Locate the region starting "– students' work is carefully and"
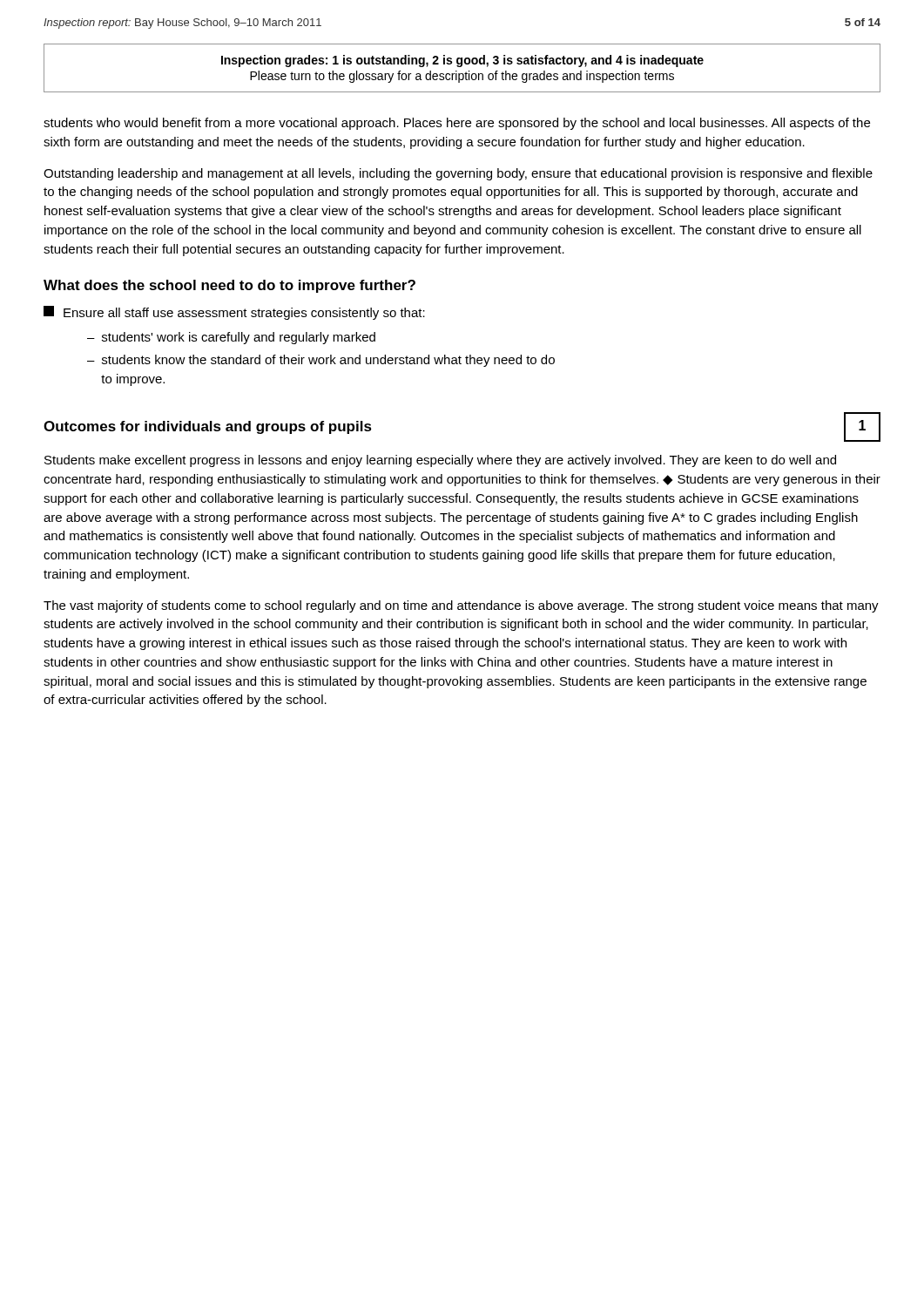 232,337
